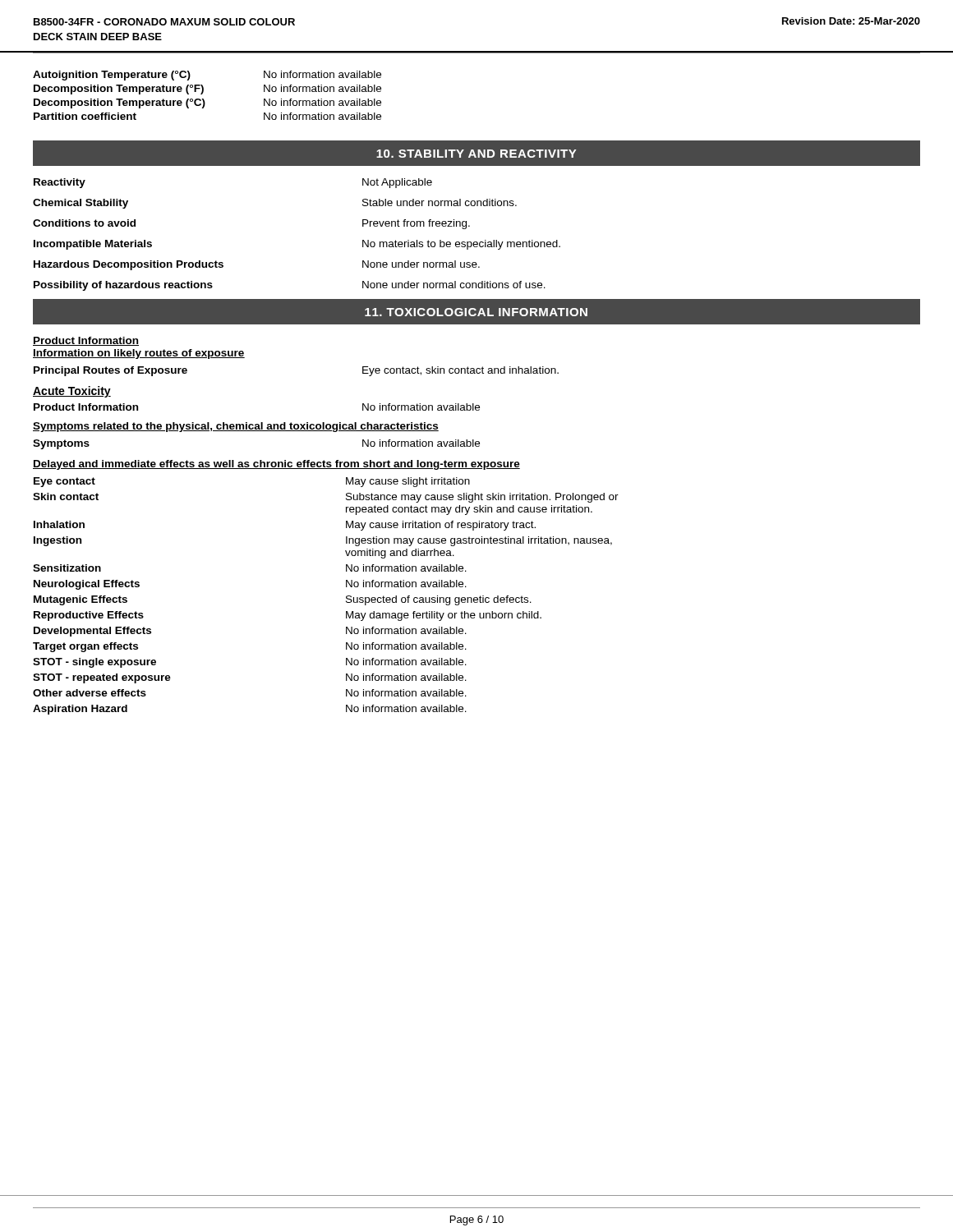Navigate to the text starting "Autoignition Temperature (°C) Decomposition Temperature (°F) Decomposition Temperature"

pos(207,96)
